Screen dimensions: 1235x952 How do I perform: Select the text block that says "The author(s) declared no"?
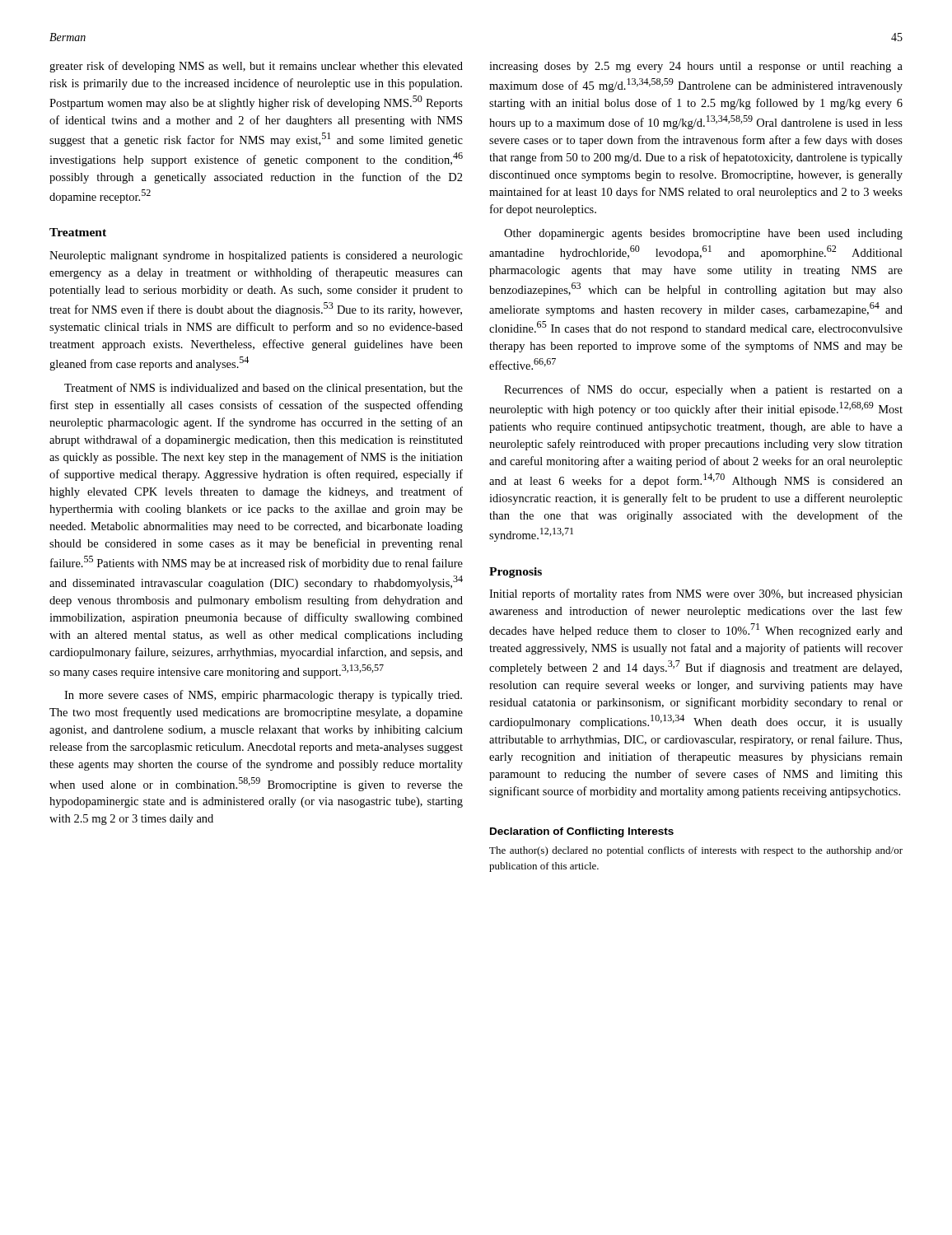tap(696, 859)
